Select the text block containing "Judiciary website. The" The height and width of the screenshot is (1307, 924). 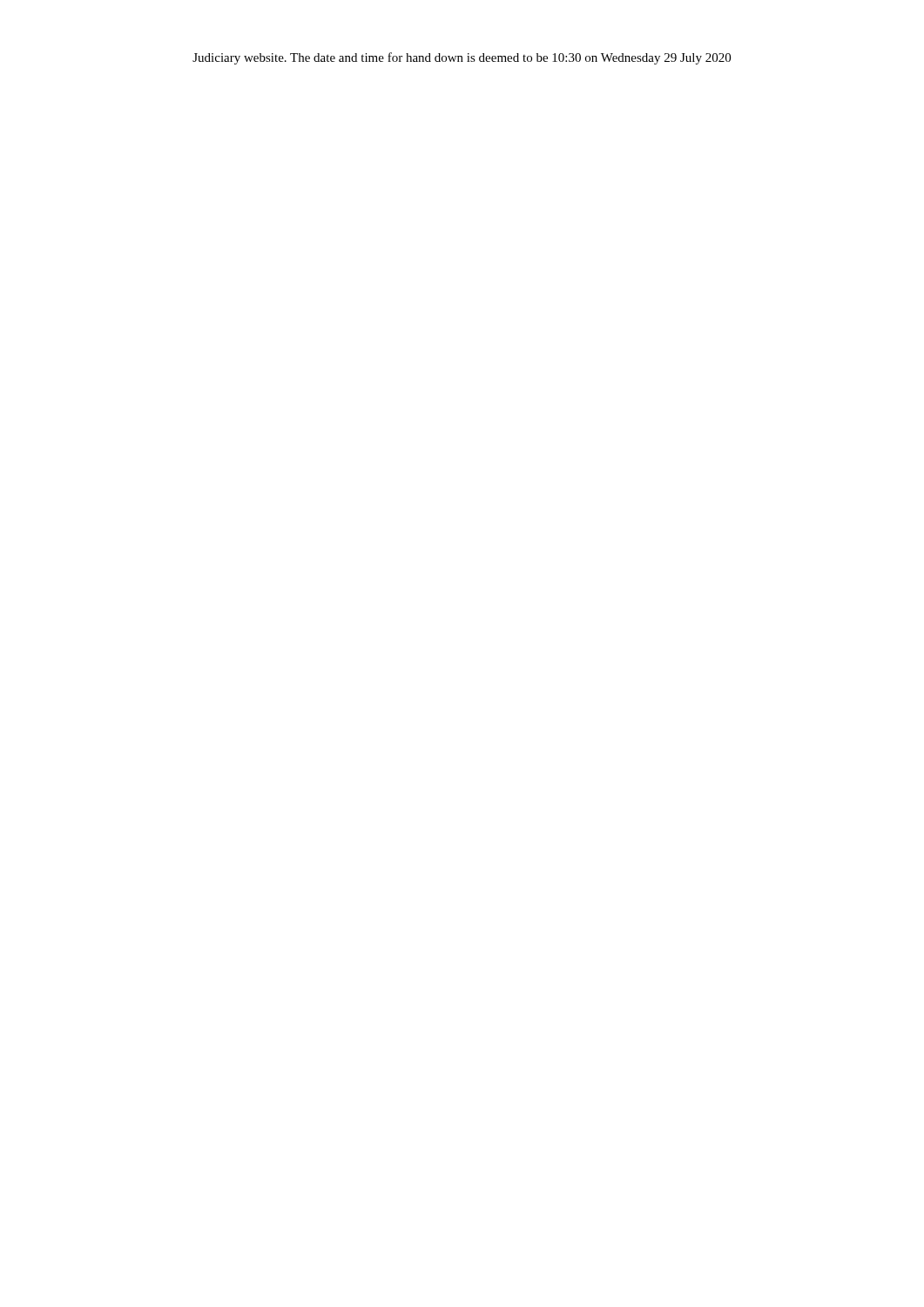click(x=462, y=58)
